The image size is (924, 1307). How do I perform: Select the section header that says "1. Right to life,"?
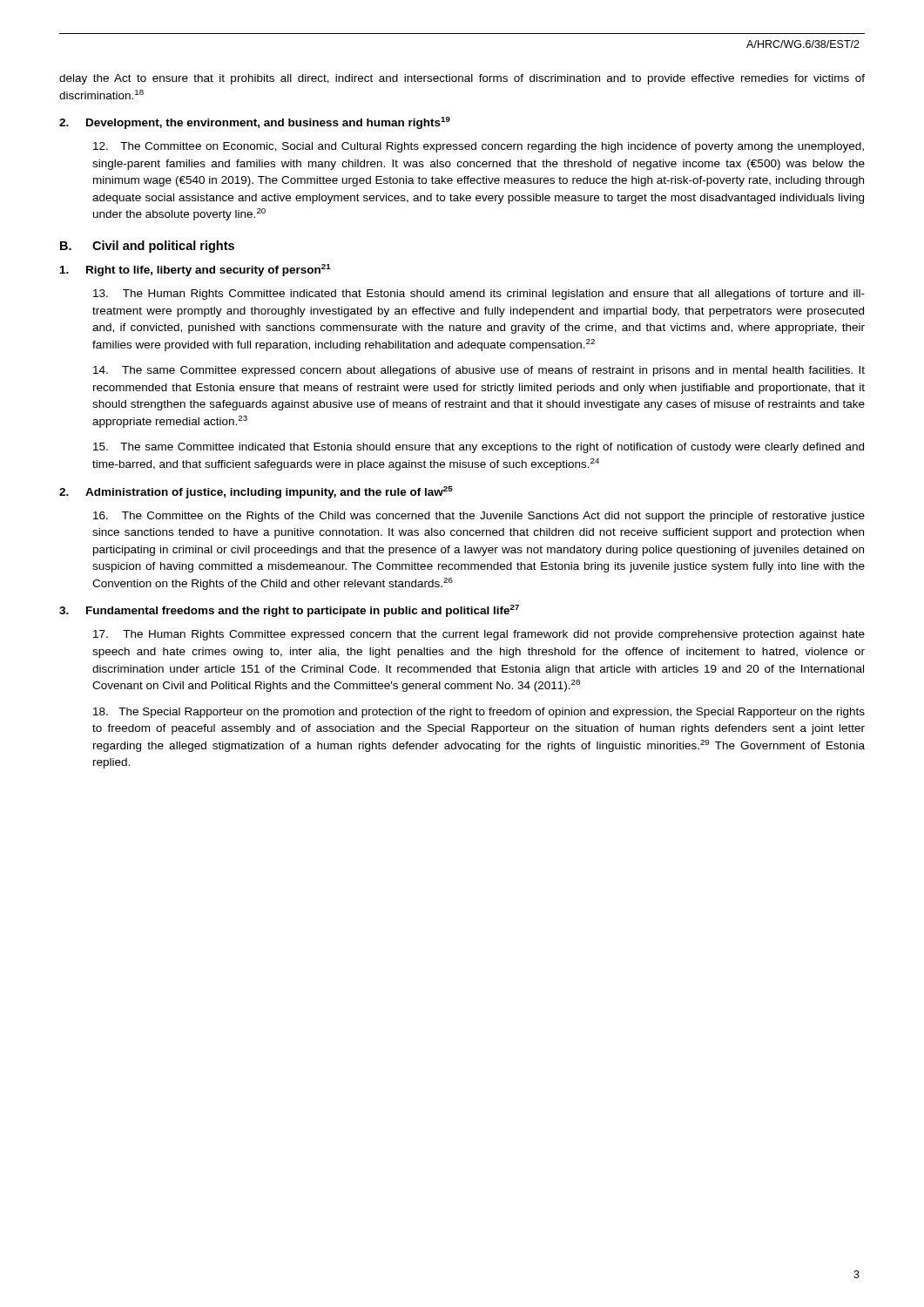click(x=196, y=270)
